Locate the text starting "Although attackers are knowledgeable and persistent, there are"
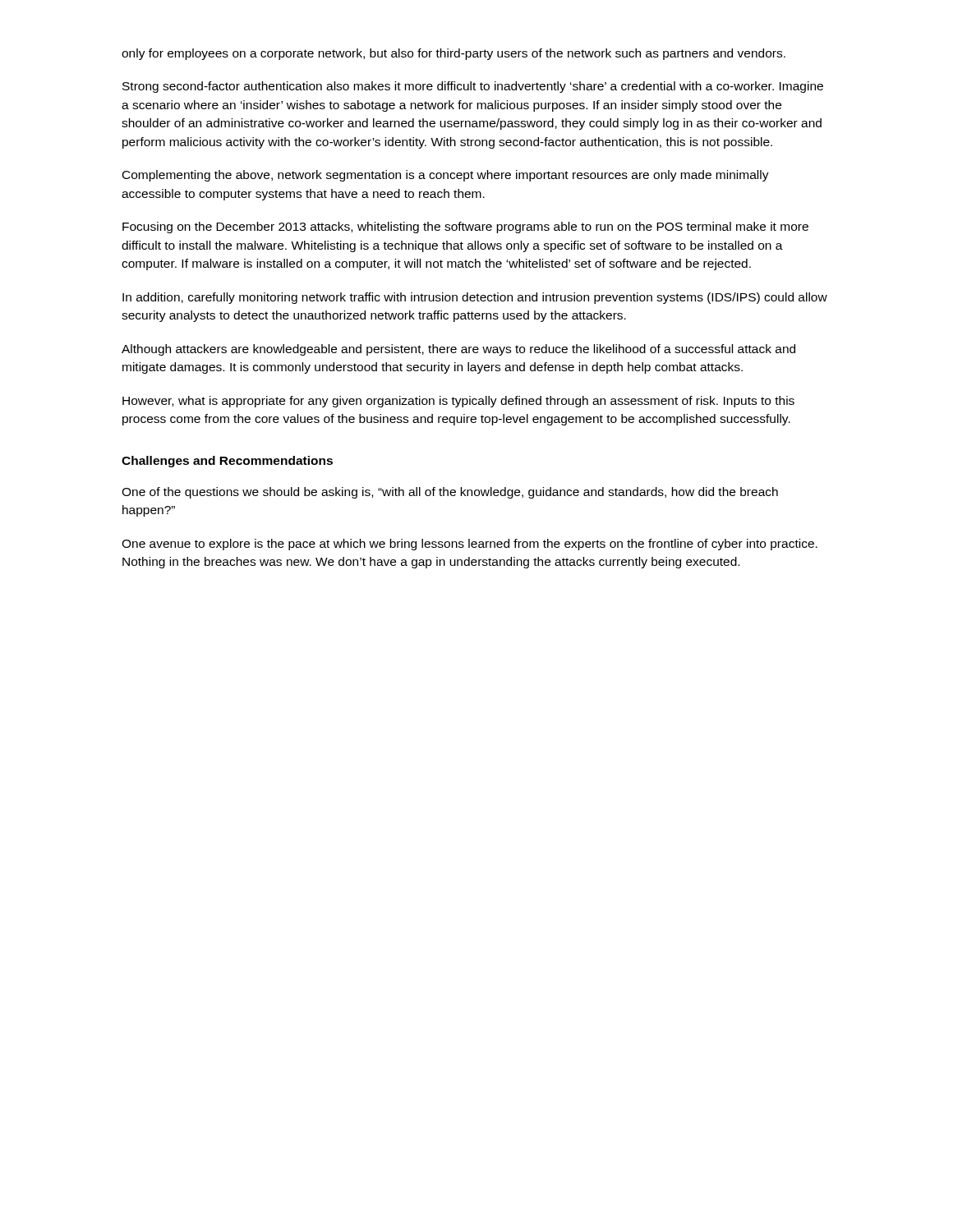This screenshot has width=953, height=1232. coord(459,358)
